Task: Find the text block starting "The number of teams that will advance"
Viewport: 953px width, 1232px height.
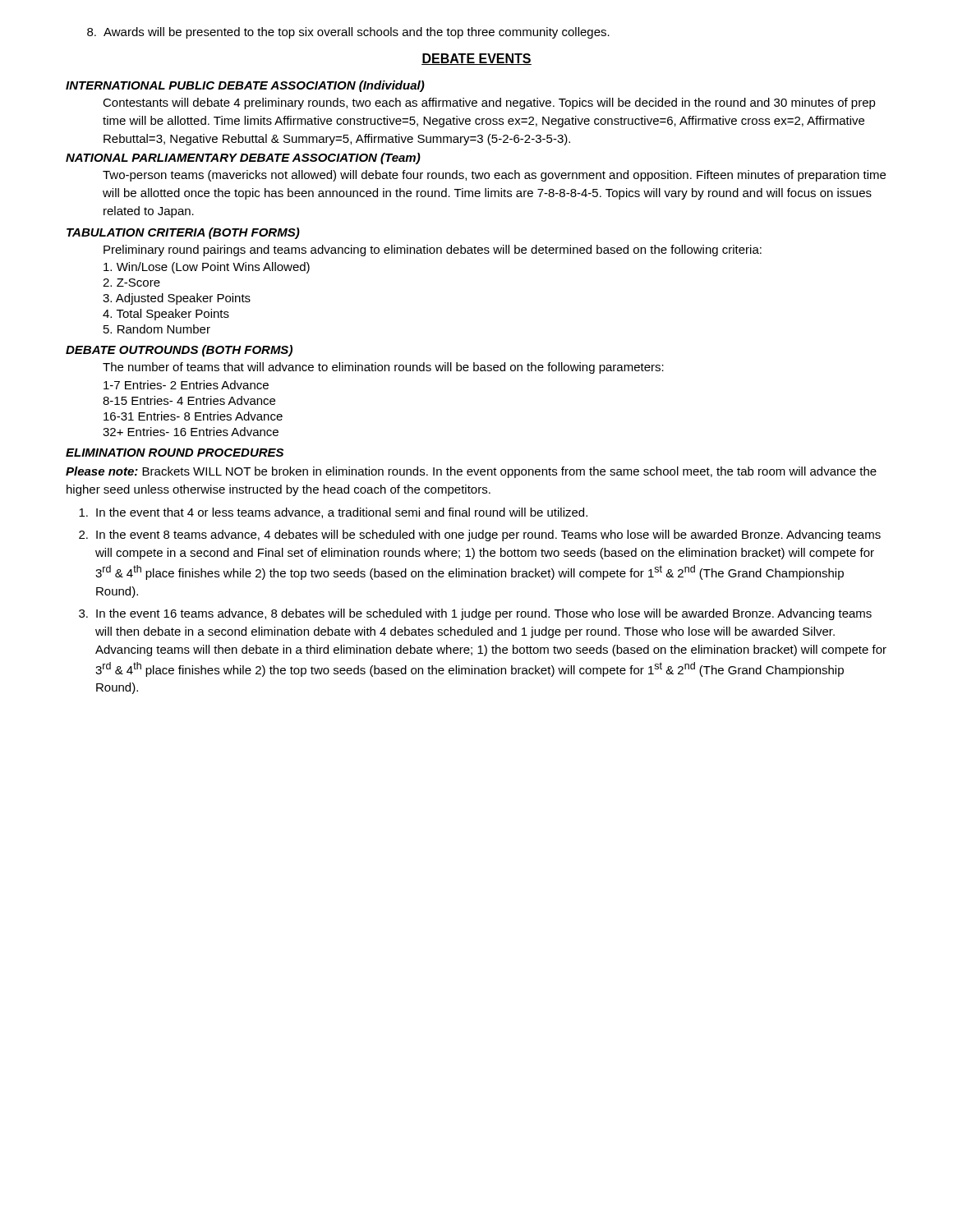Action: pos(495,367)
